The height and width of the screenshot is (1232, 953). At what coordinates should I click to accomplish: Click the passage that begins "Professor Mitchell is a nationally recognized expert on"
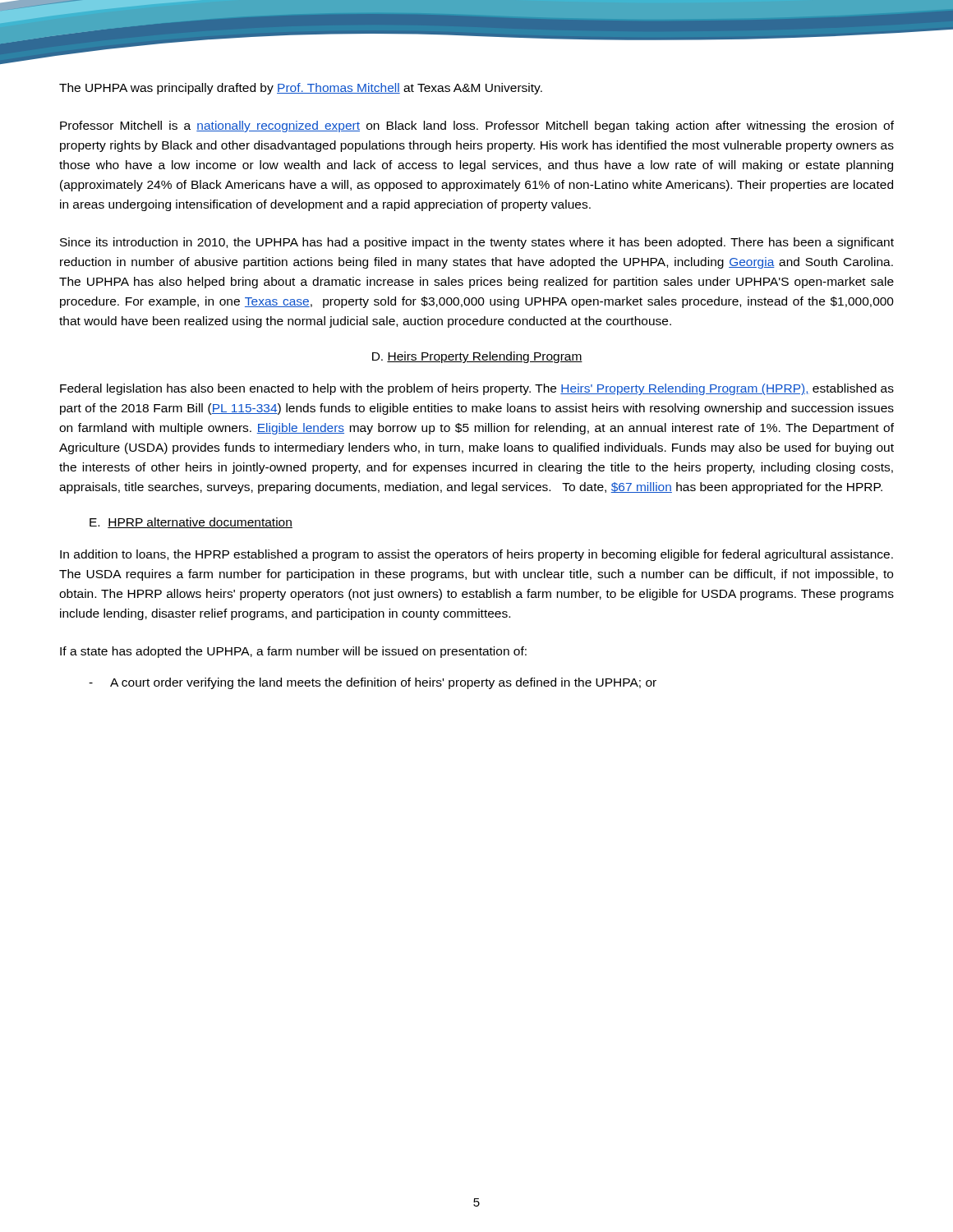[x=476, y=165]
